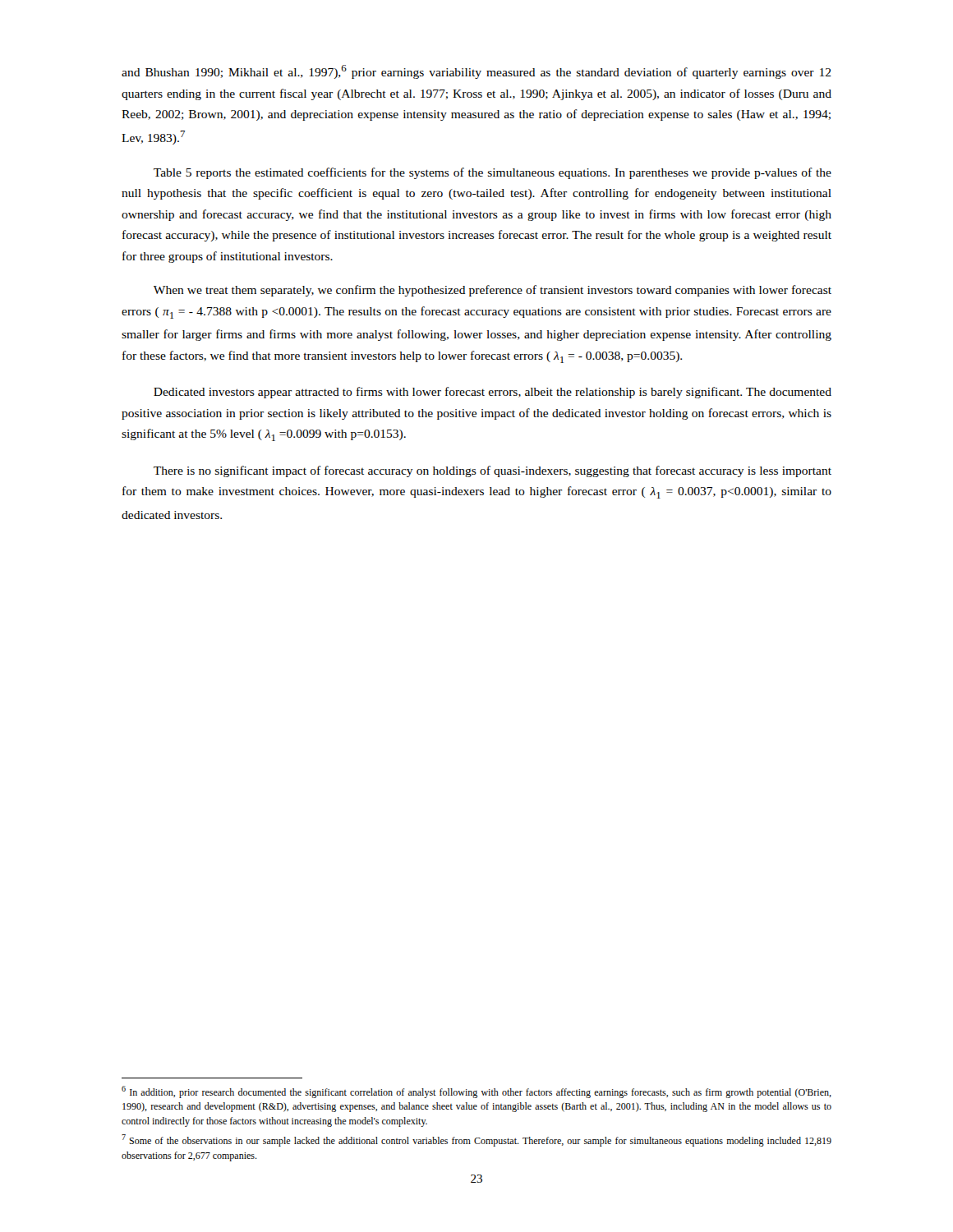Navigate to the element starting "and Bhushan 1990; Mikhail et al.,"
Image resolution: width=953 pixels, height=1232 pixels.
point(476,103)
